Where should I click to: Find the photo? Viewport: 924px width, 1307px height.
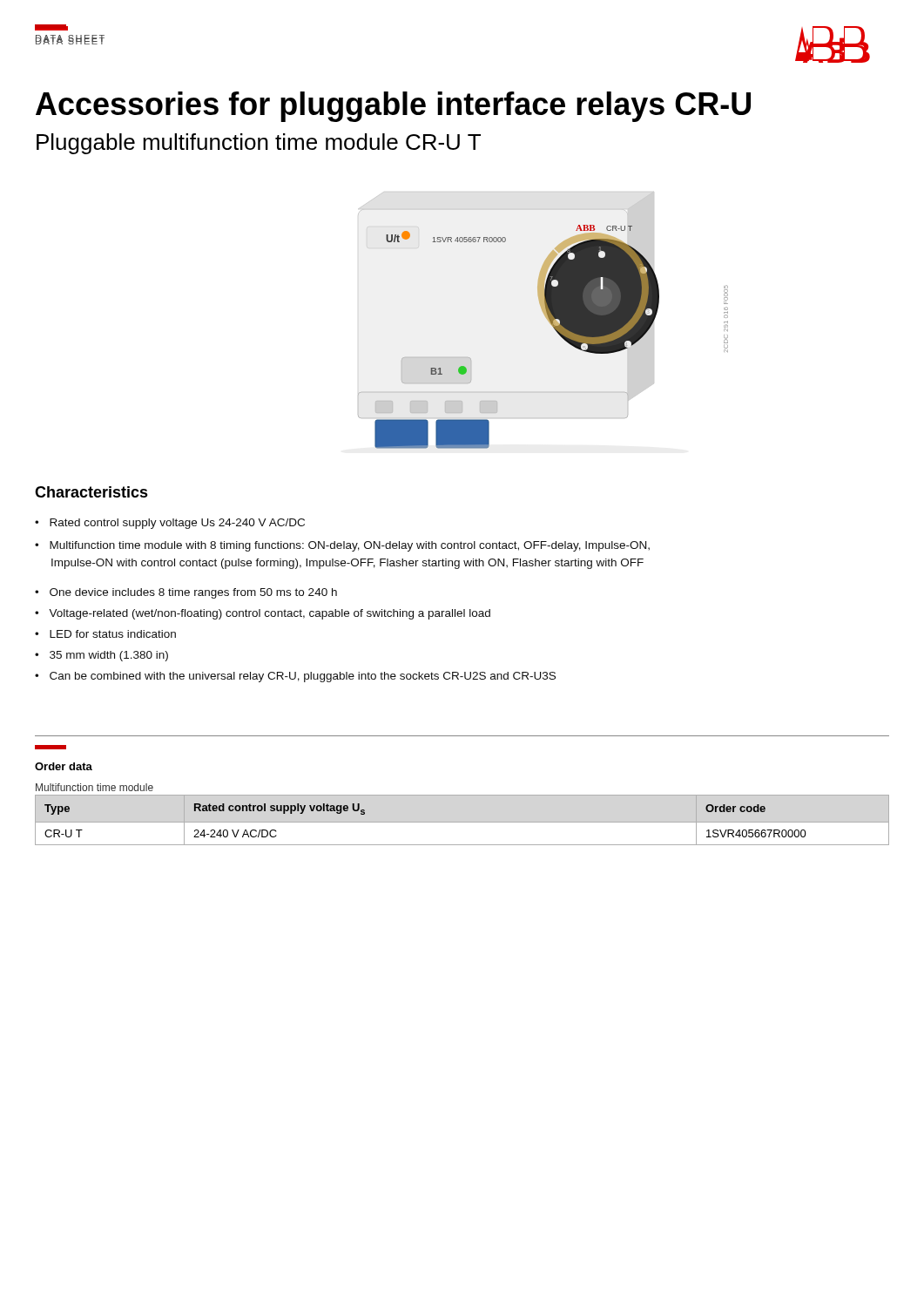[514, 318]
